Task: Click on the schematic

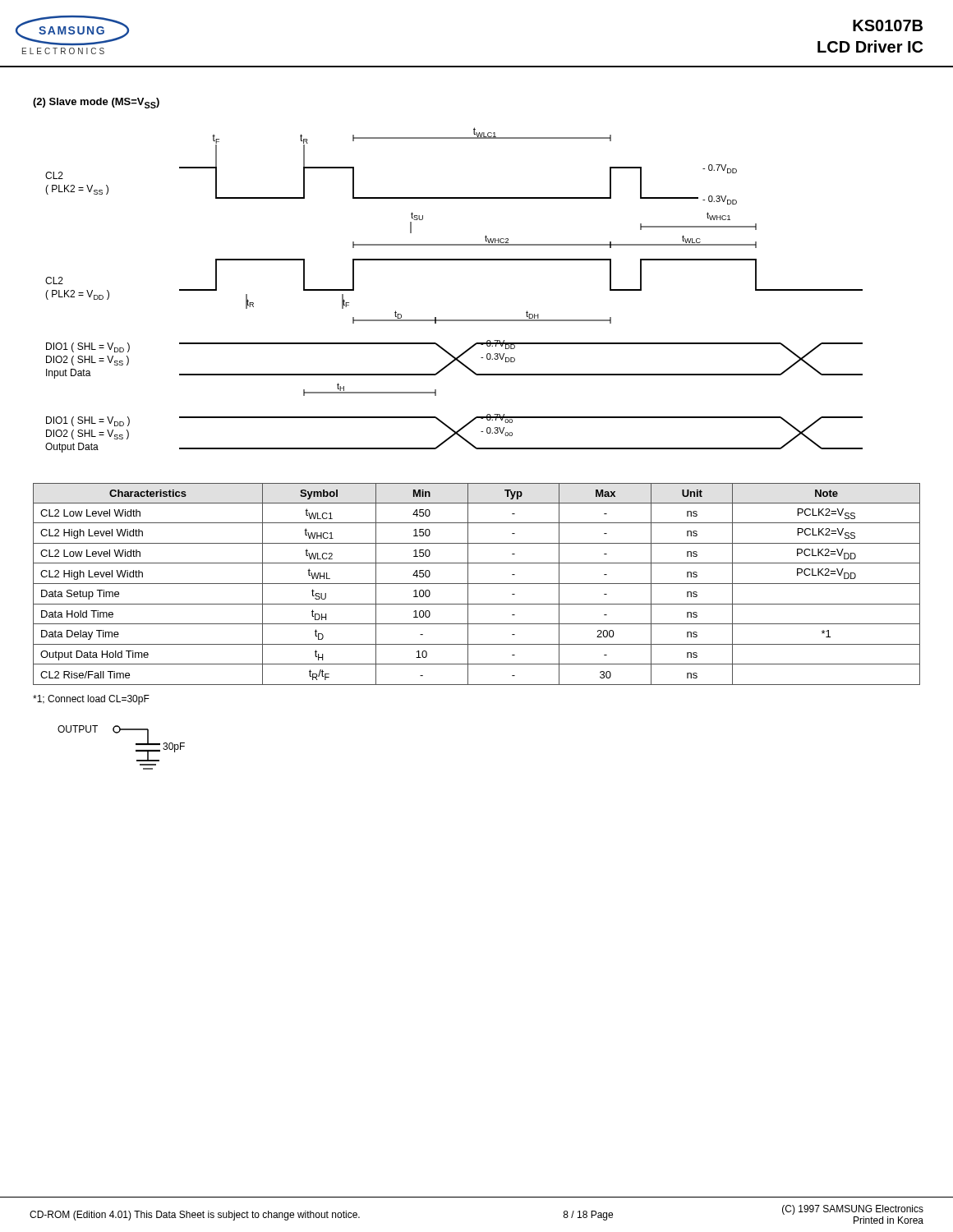Action: [x=489, y=744]
